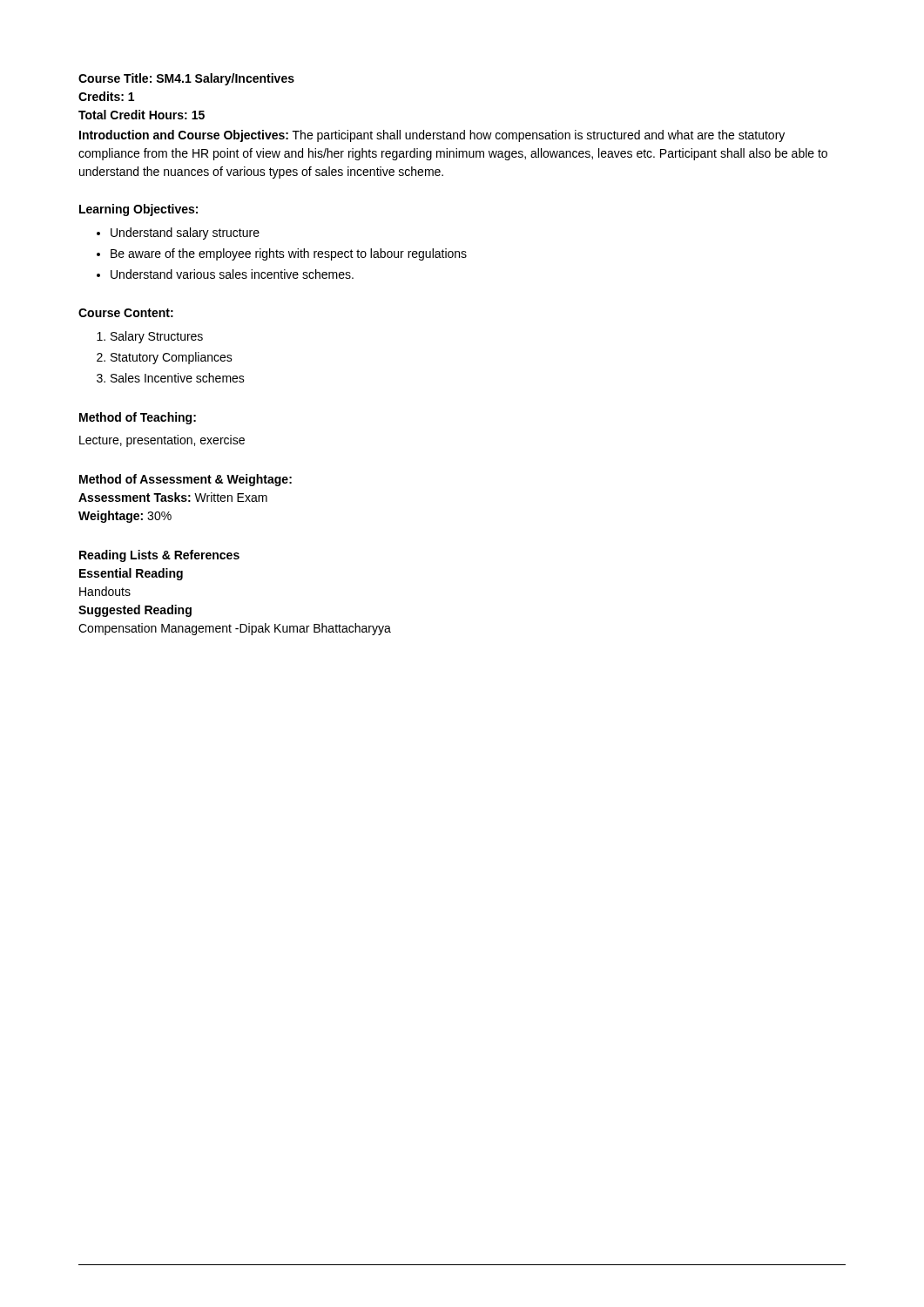Locate the text block with the text "Course Title: SM4.1"
The width and height of the screenshot is (924, 1307).
186,79
